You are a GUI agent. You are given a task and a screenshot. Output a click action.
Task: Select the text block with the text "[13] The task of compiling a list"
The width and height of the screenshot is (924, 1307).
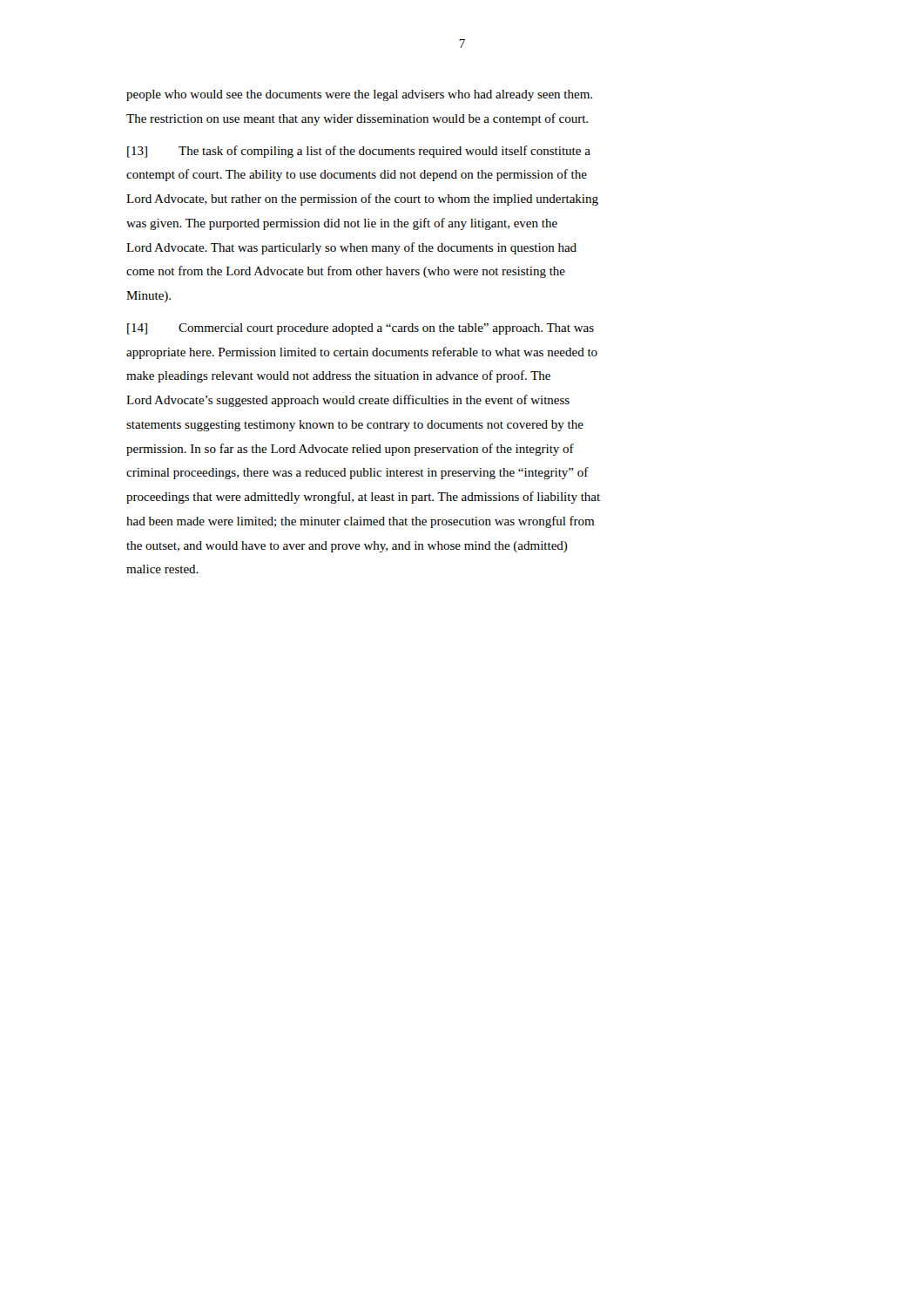coord(462,224)
